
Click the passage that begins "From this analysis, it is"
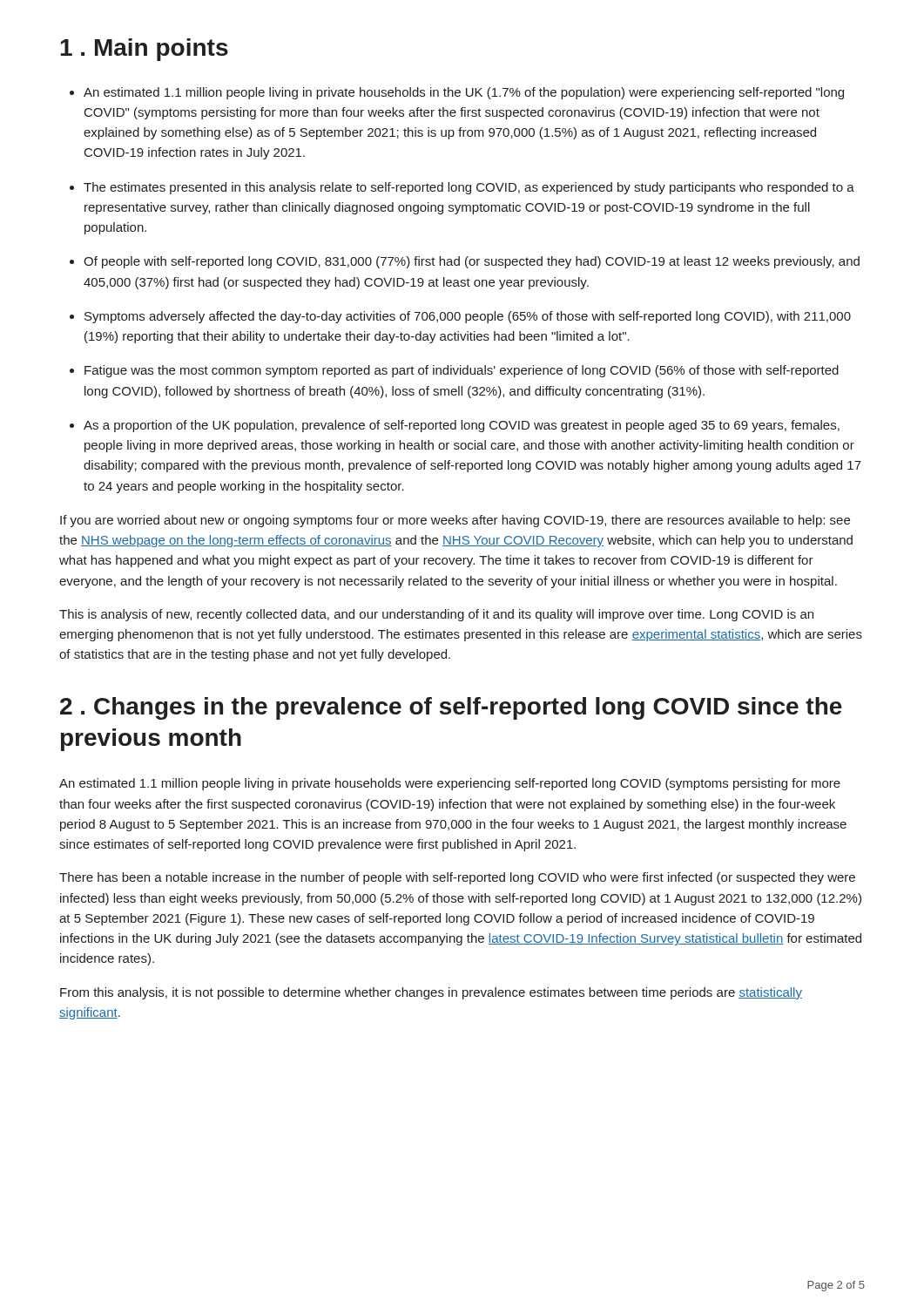(462, 1002)
